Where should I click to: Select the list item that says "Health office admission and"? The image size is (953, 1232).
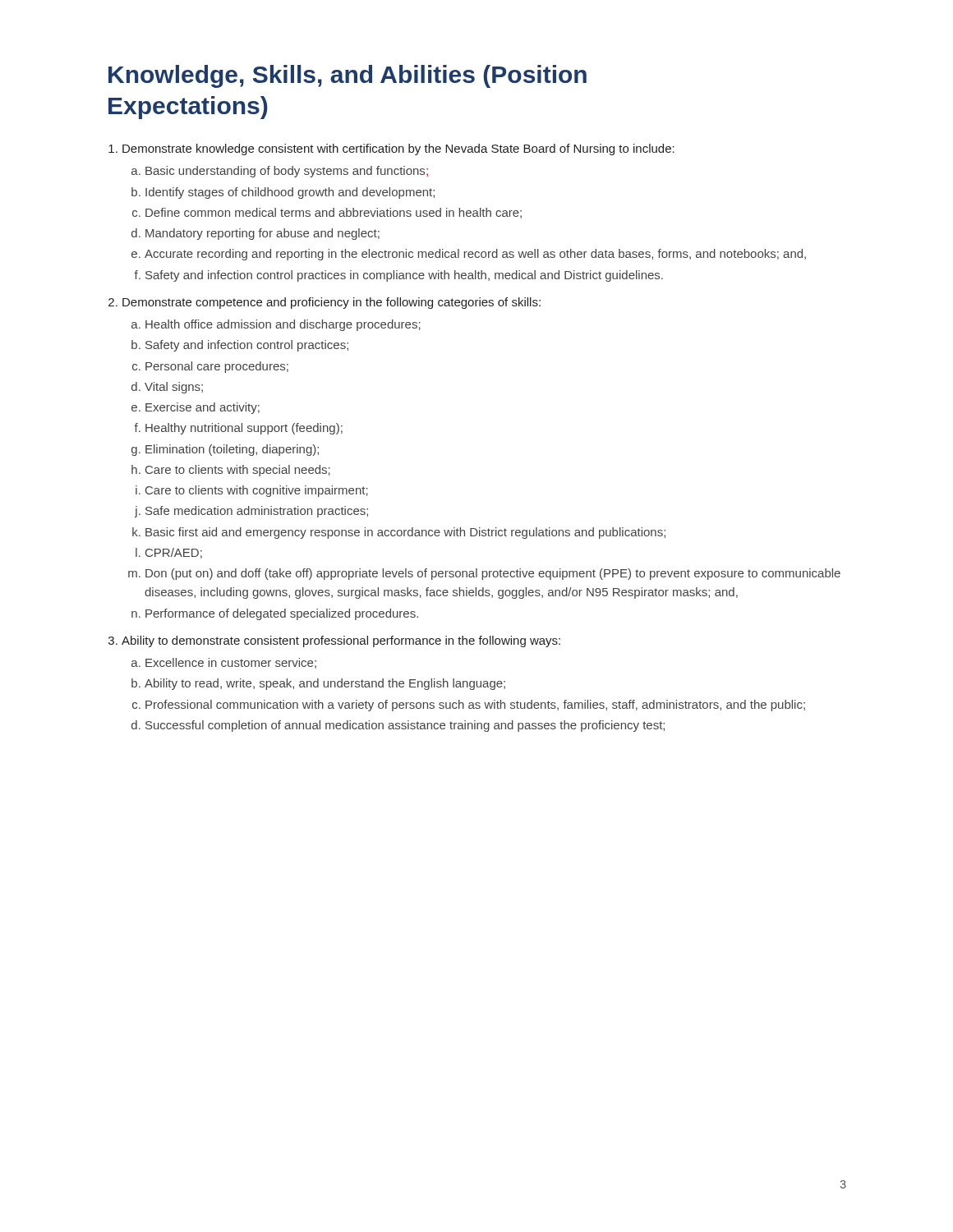283,324
